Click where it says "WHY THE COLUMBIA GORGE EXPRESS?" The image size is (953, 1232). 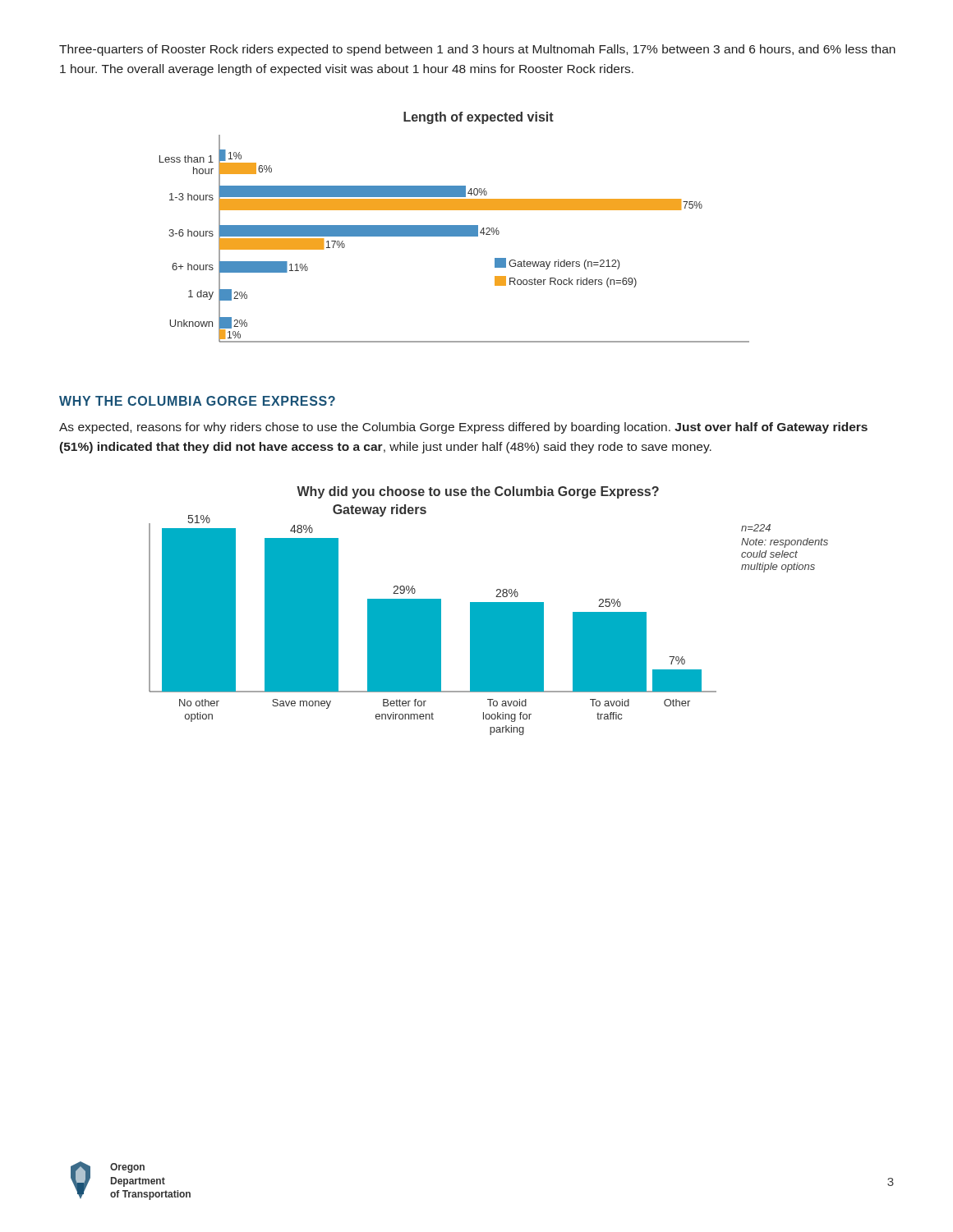pyautogui.click(x=198, y=401)
